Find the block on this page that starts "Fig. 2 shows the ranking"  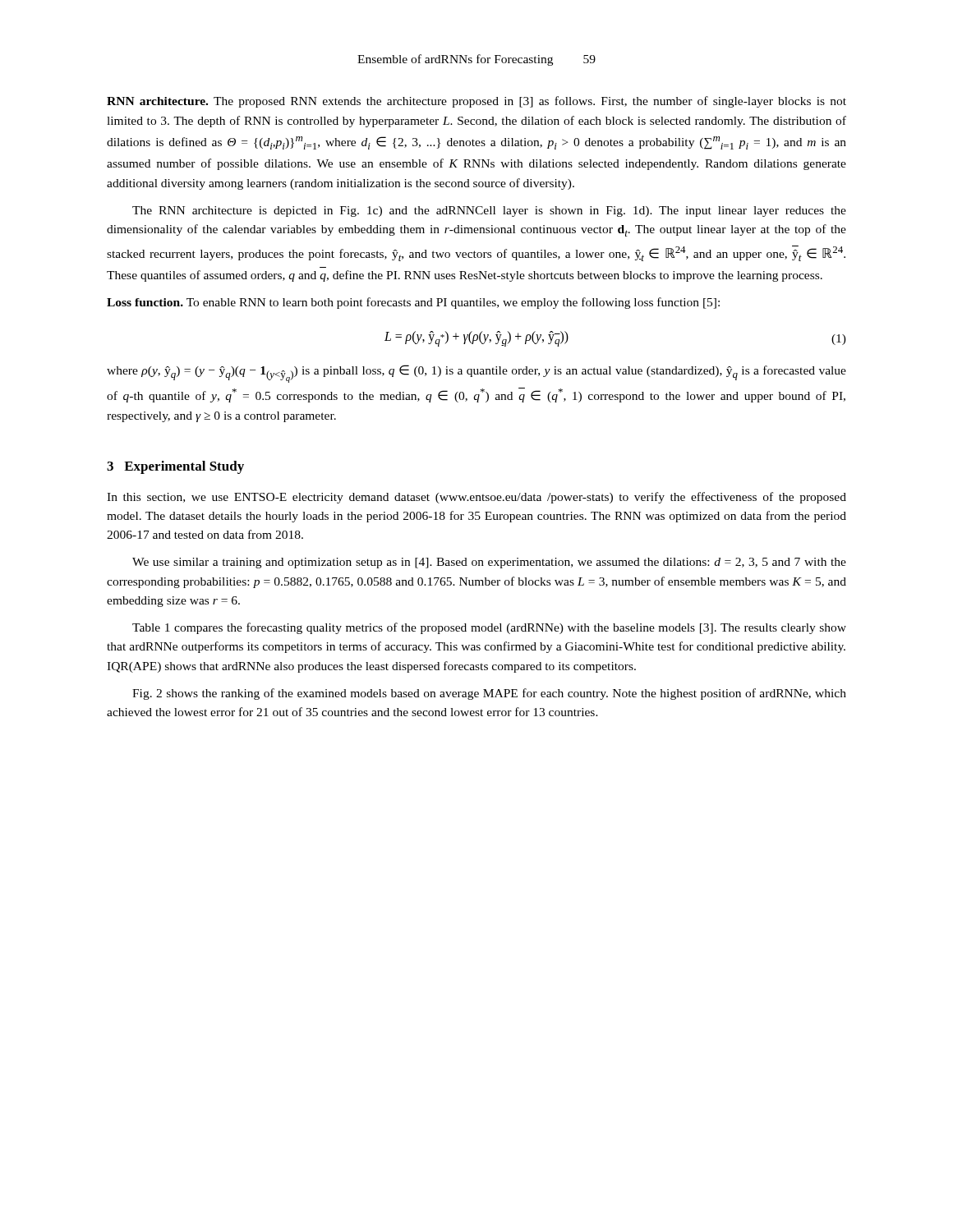pos(476,702)
